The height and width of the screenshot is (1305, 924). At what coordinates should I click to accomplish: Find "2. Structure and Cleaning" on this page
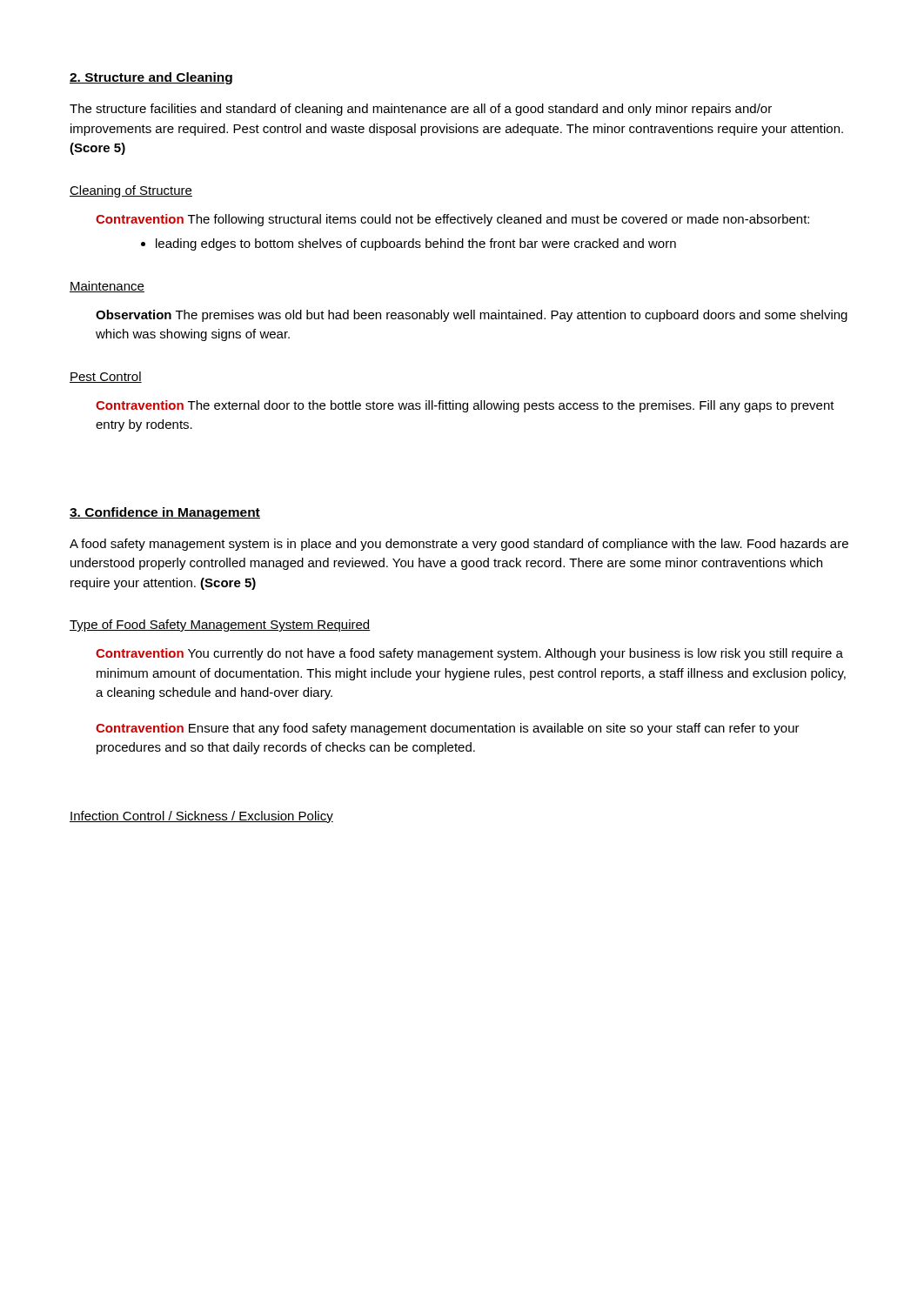point(151,77)
